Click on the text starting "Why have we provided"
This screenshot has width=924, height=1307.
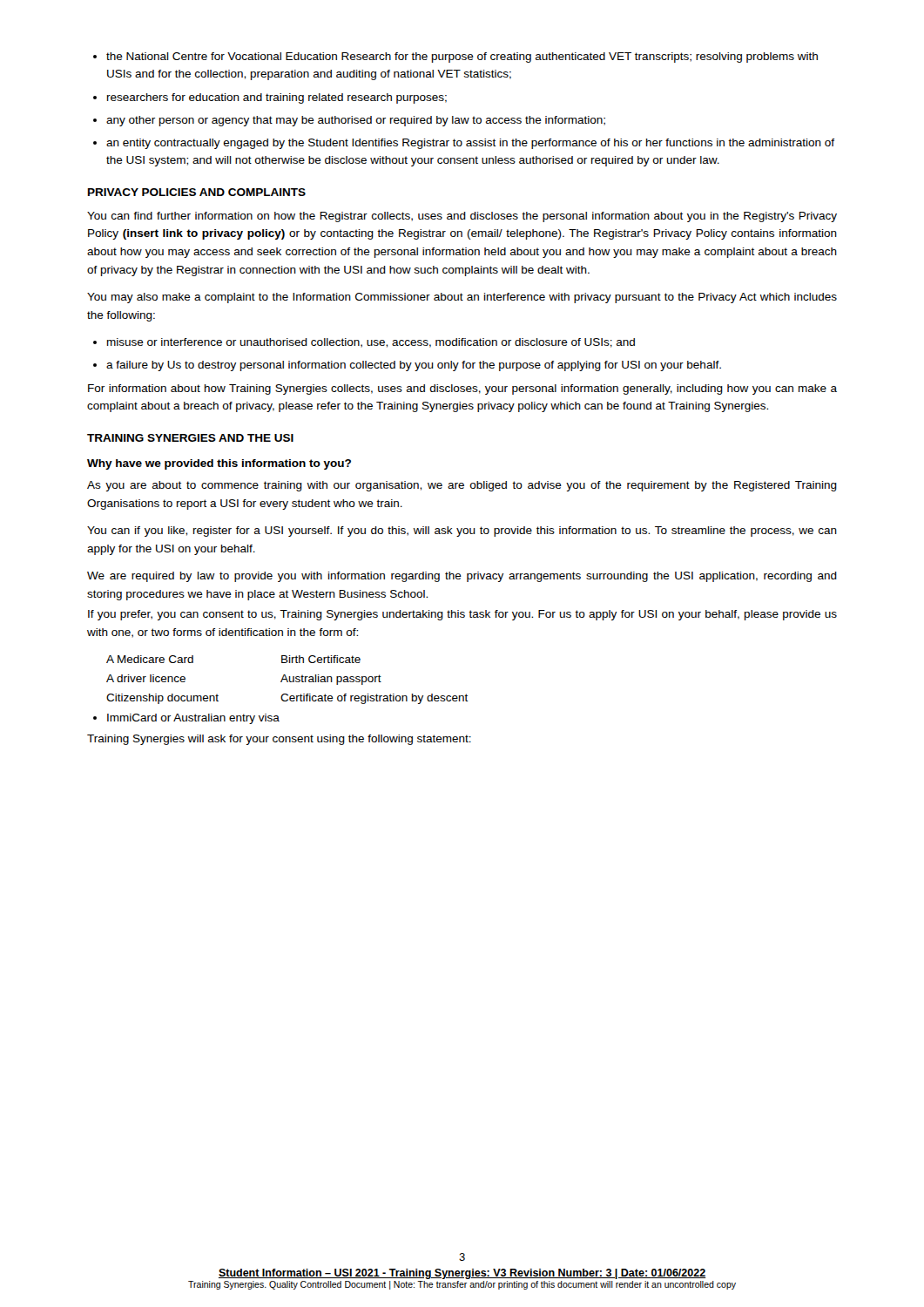(219, 463)
